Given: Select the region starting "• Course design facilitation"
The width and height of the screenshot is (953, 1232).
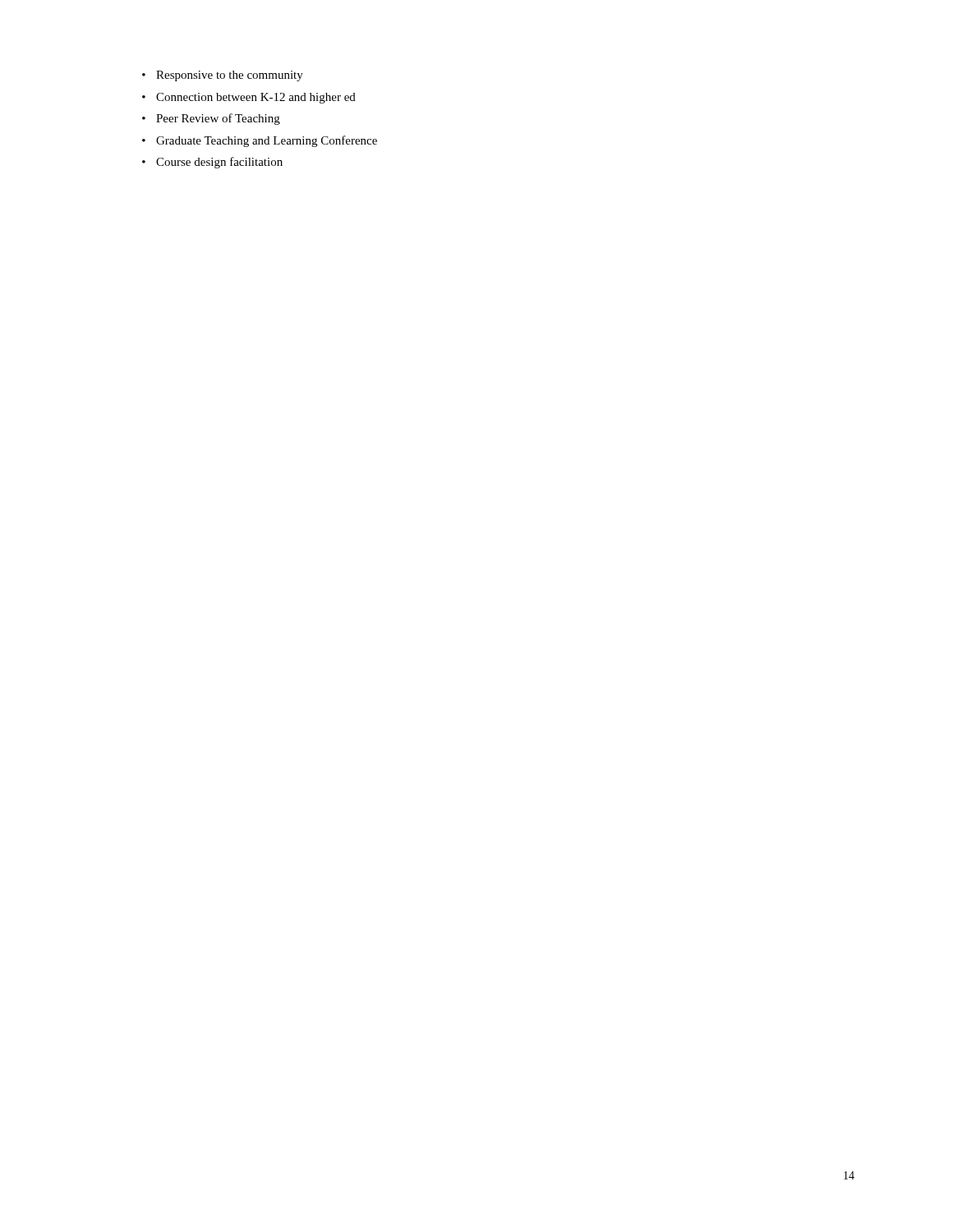Looking at the screenshot, I should coord(212,163).
